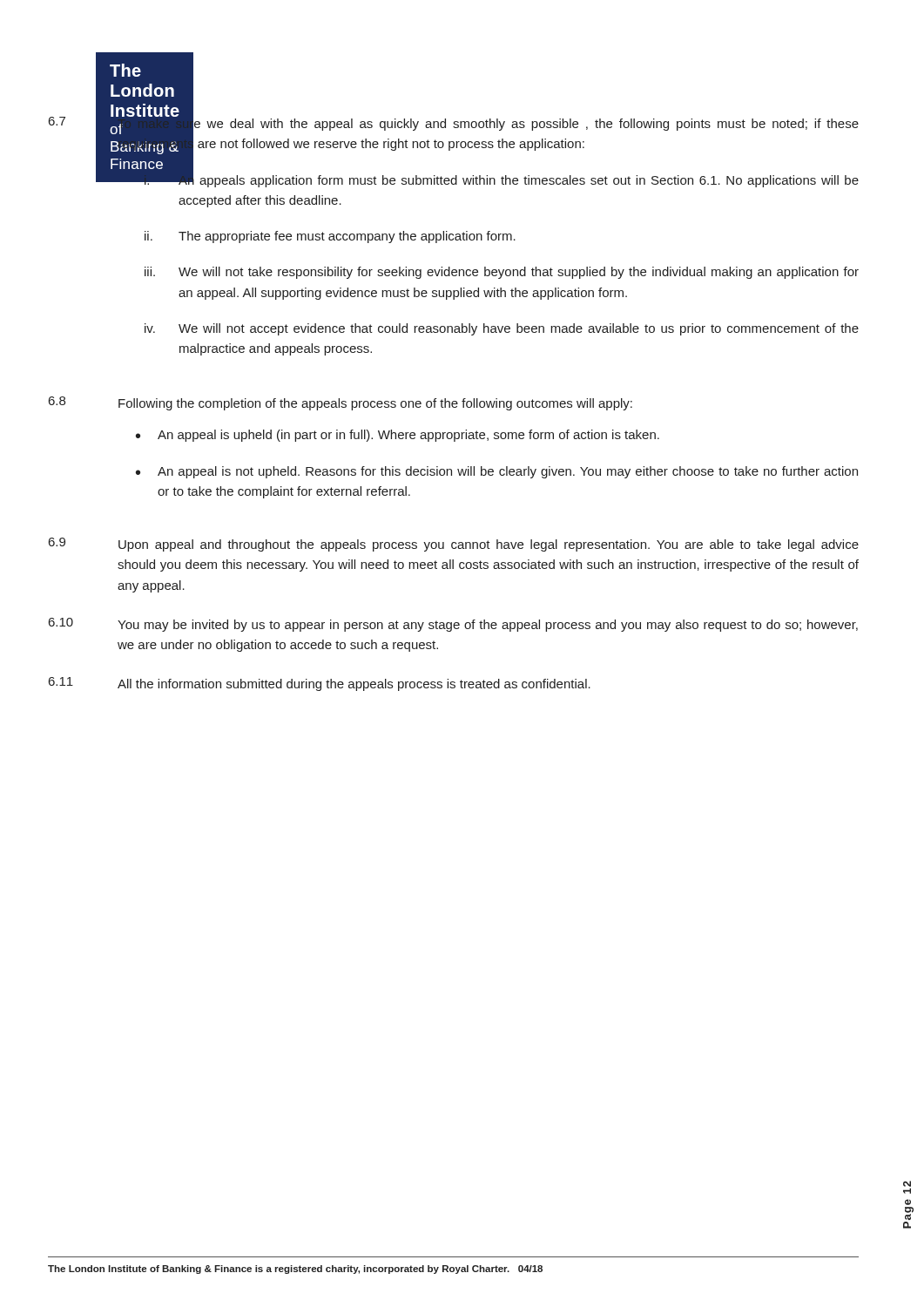Viewport: 924px width, 1307px height.
Task: Point to the block beginning "• An appeal is not upheld. Reasons"
Action: [497, 481]
